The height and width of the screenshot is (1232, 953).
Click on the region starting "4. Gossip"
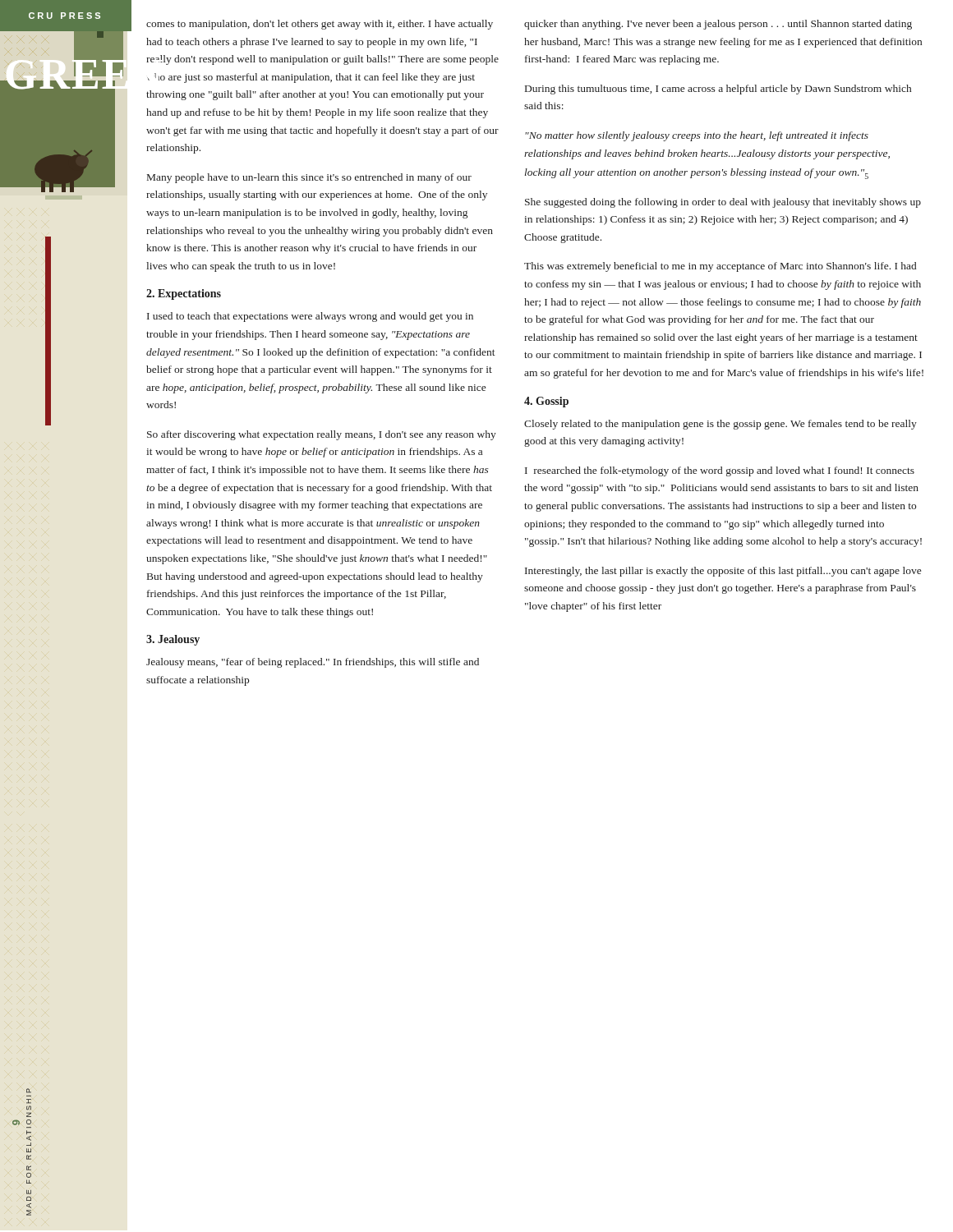[547, 401]
